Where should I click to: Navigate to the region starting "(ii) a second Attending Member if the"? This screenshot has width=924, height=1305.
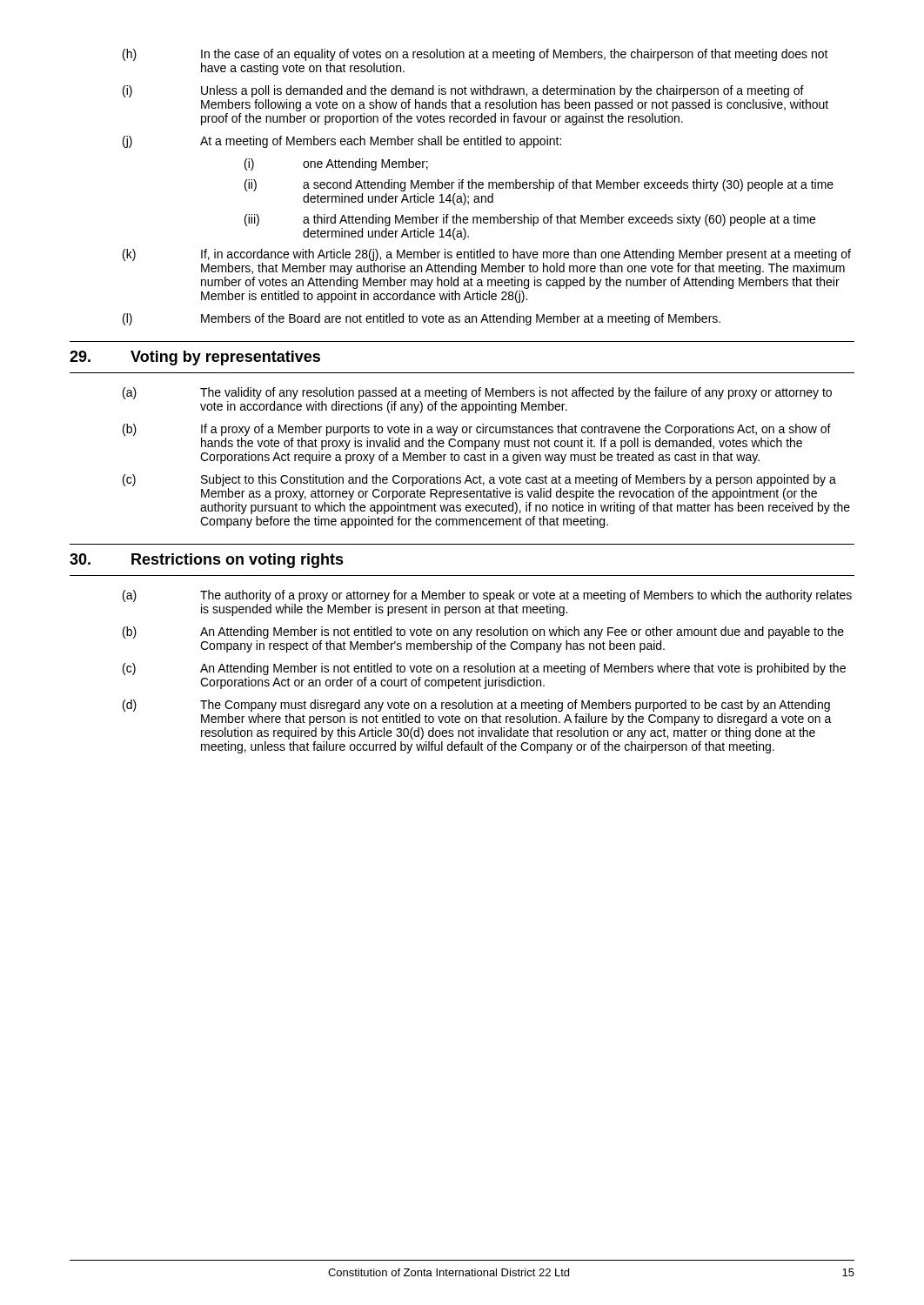pyautogui.click(x=462, y=191)
